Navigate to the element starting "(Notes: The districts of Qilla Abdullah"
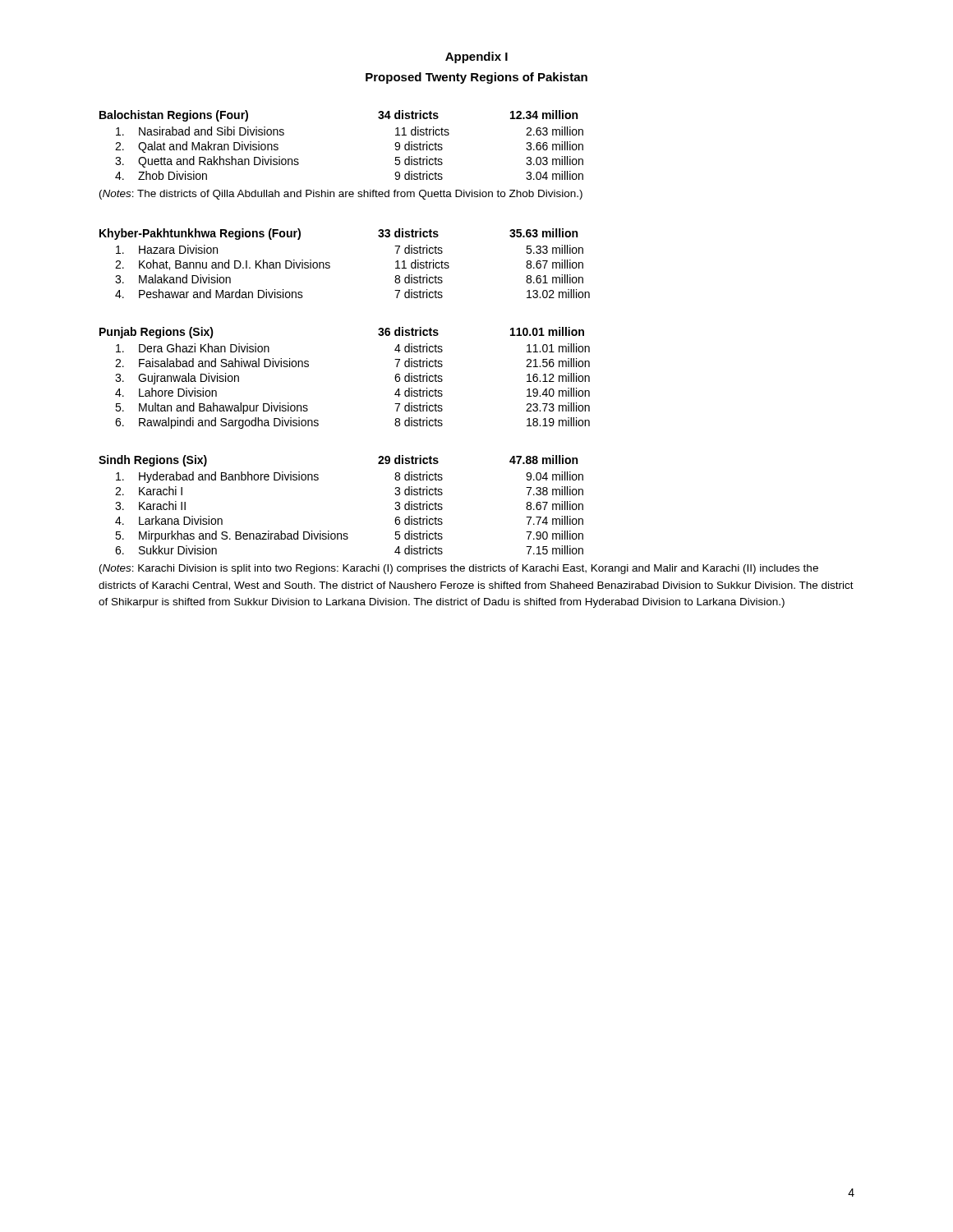Image resolution: width=953 pixels, height=1232 pixels. [x=341, y=193]
